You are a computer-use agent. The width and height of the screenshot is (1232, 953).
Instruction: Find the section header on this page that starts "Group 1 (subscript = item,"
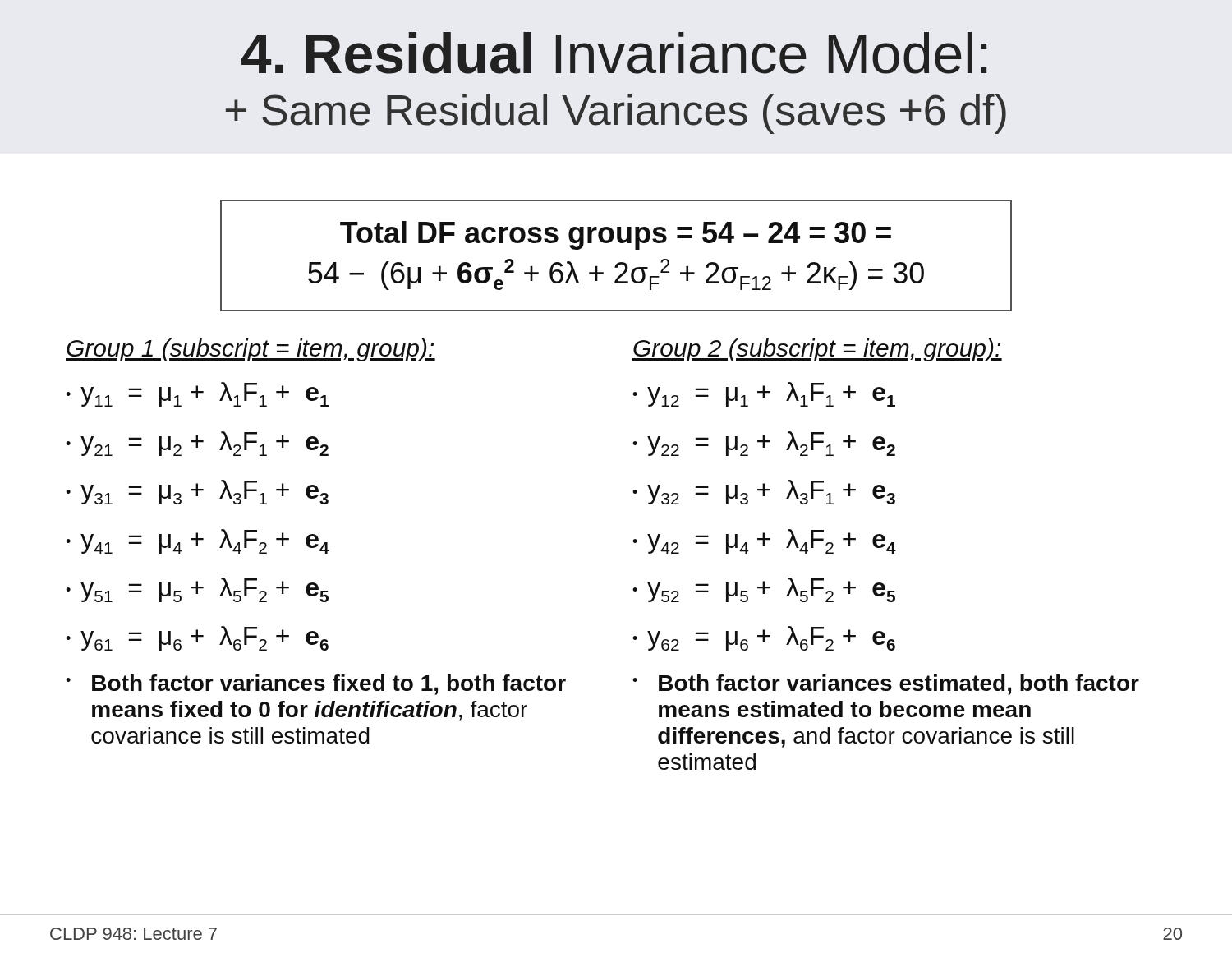(250, 348)
